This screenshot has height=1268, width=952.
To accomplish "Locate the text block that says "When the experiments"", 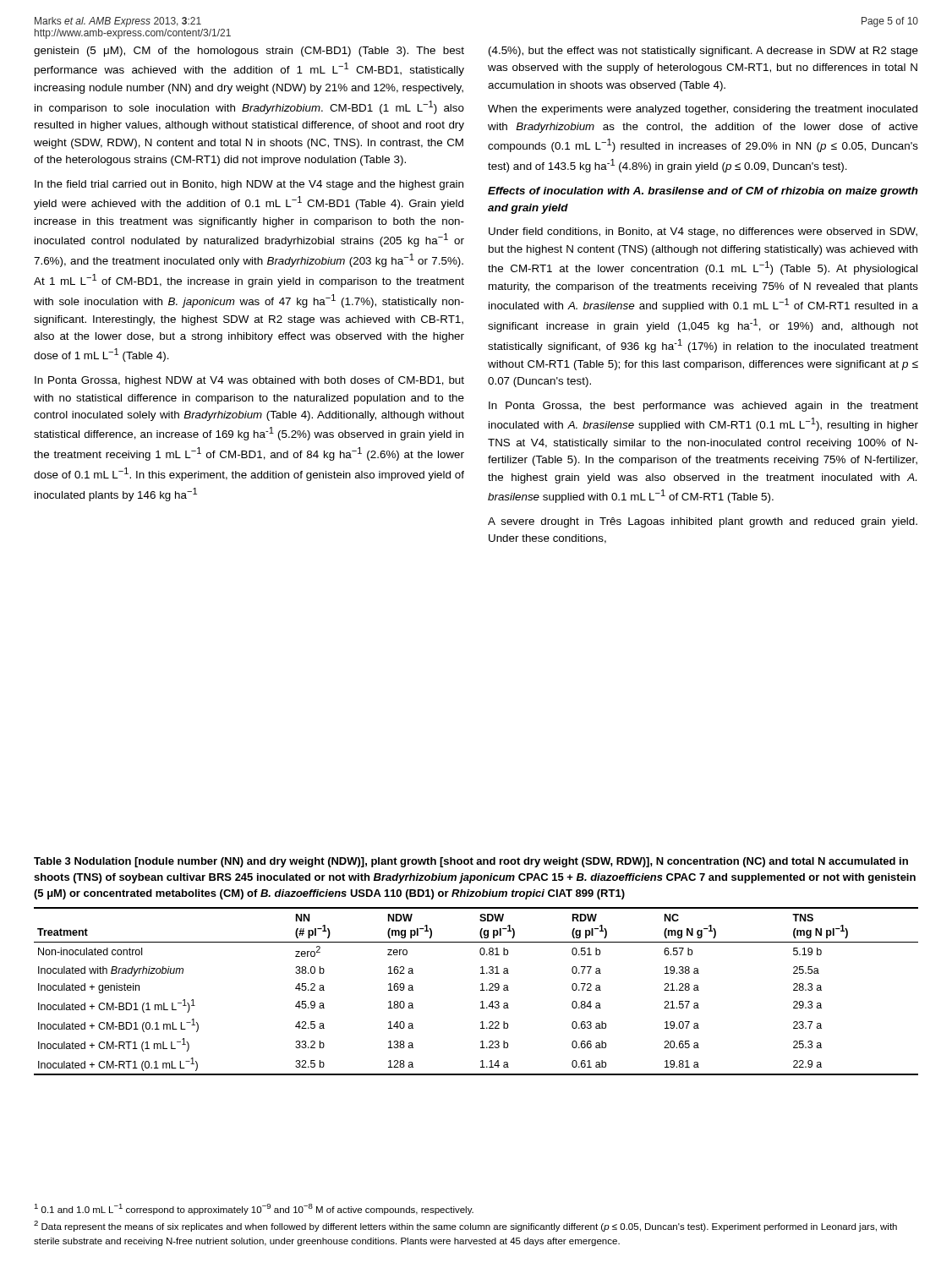I will click(703, 138).
